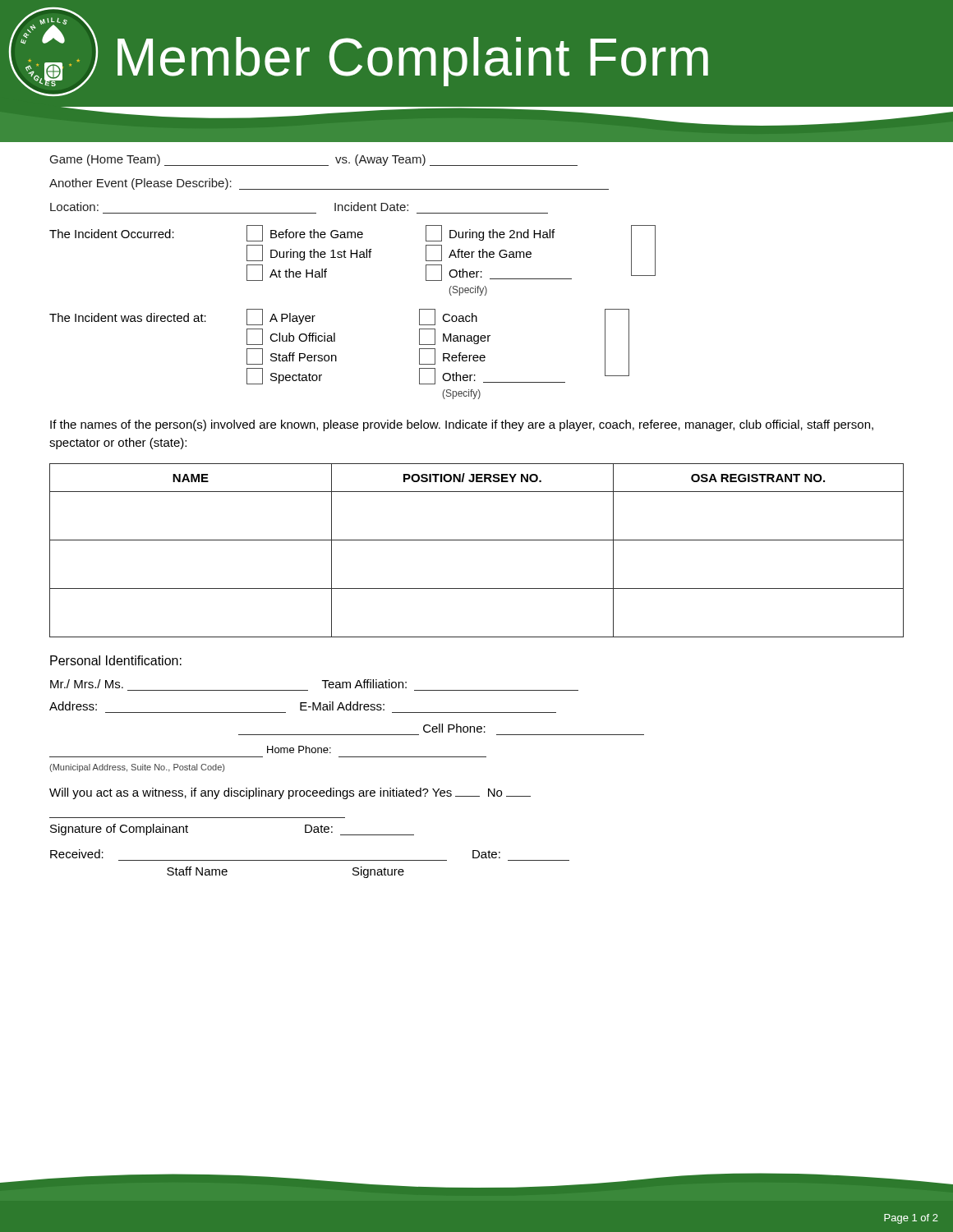
Task: Find the passage starting "The Incident was directed at: A"
Action: pyautogui.click(x=339, y=354)
